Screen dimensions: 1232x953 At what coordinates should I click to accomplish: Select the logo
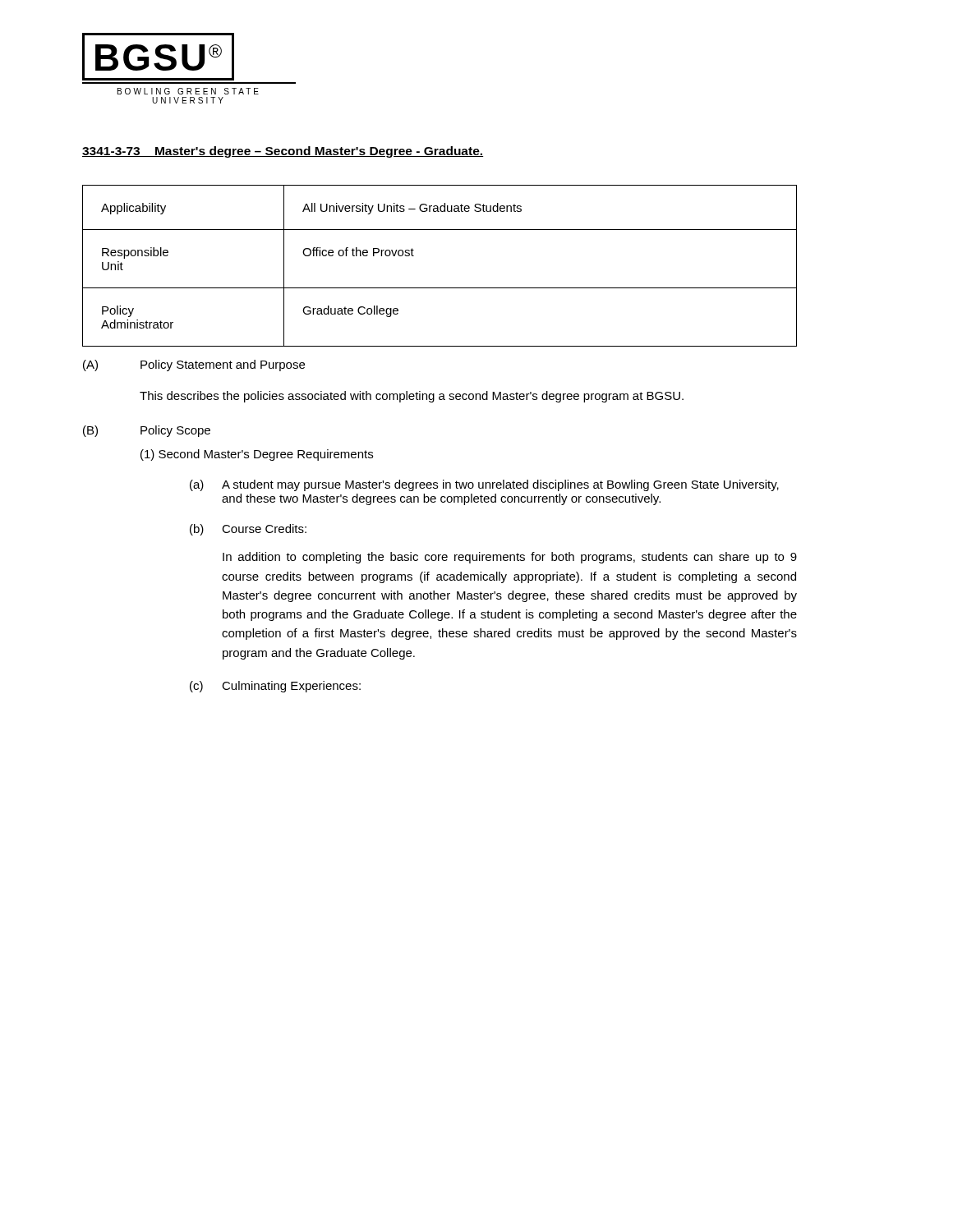tap(246, 69)
